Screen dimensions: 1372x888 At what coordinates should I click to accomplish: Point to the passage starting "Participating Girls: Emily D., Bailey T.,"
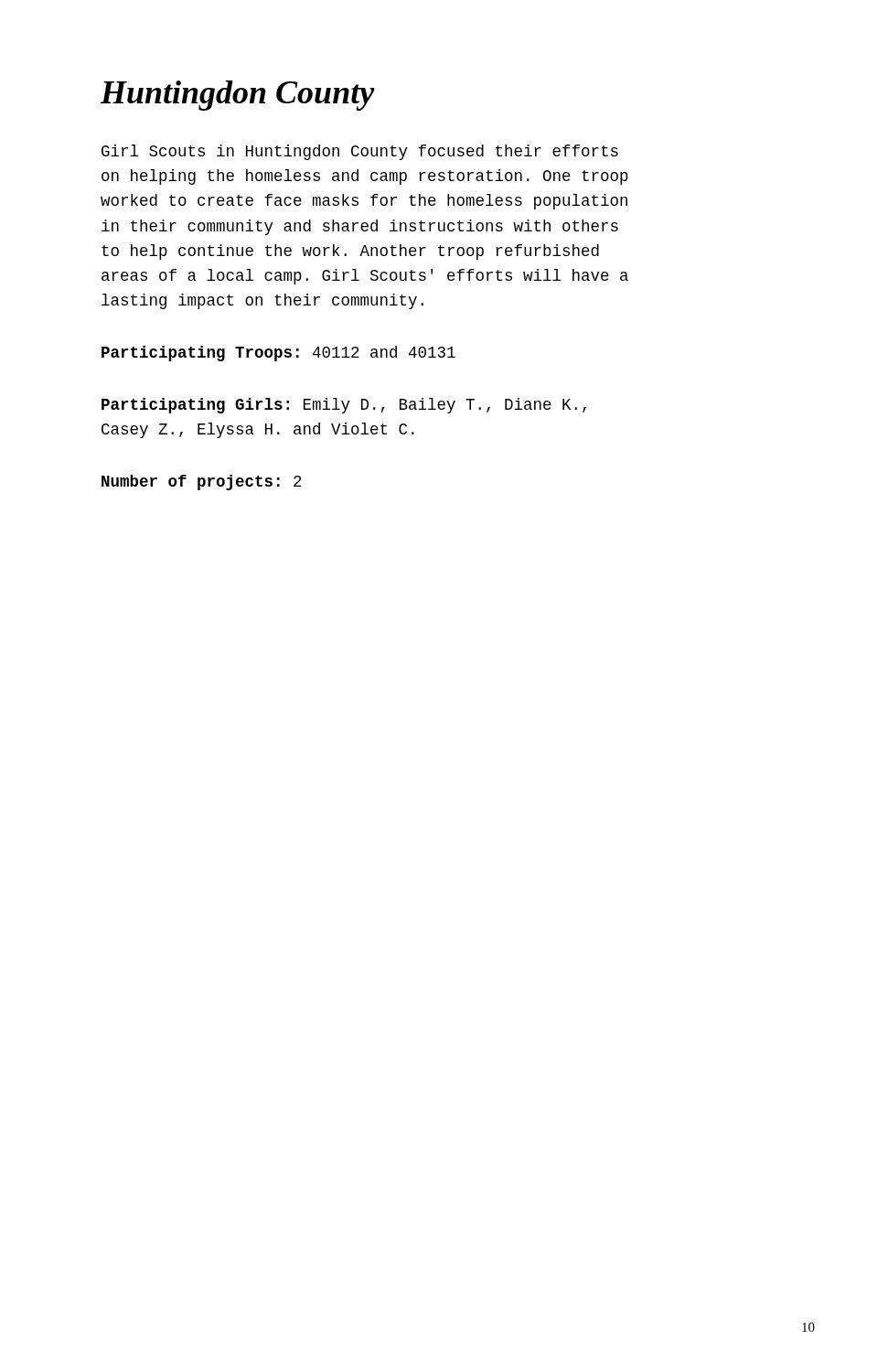(x=366, y=418)
